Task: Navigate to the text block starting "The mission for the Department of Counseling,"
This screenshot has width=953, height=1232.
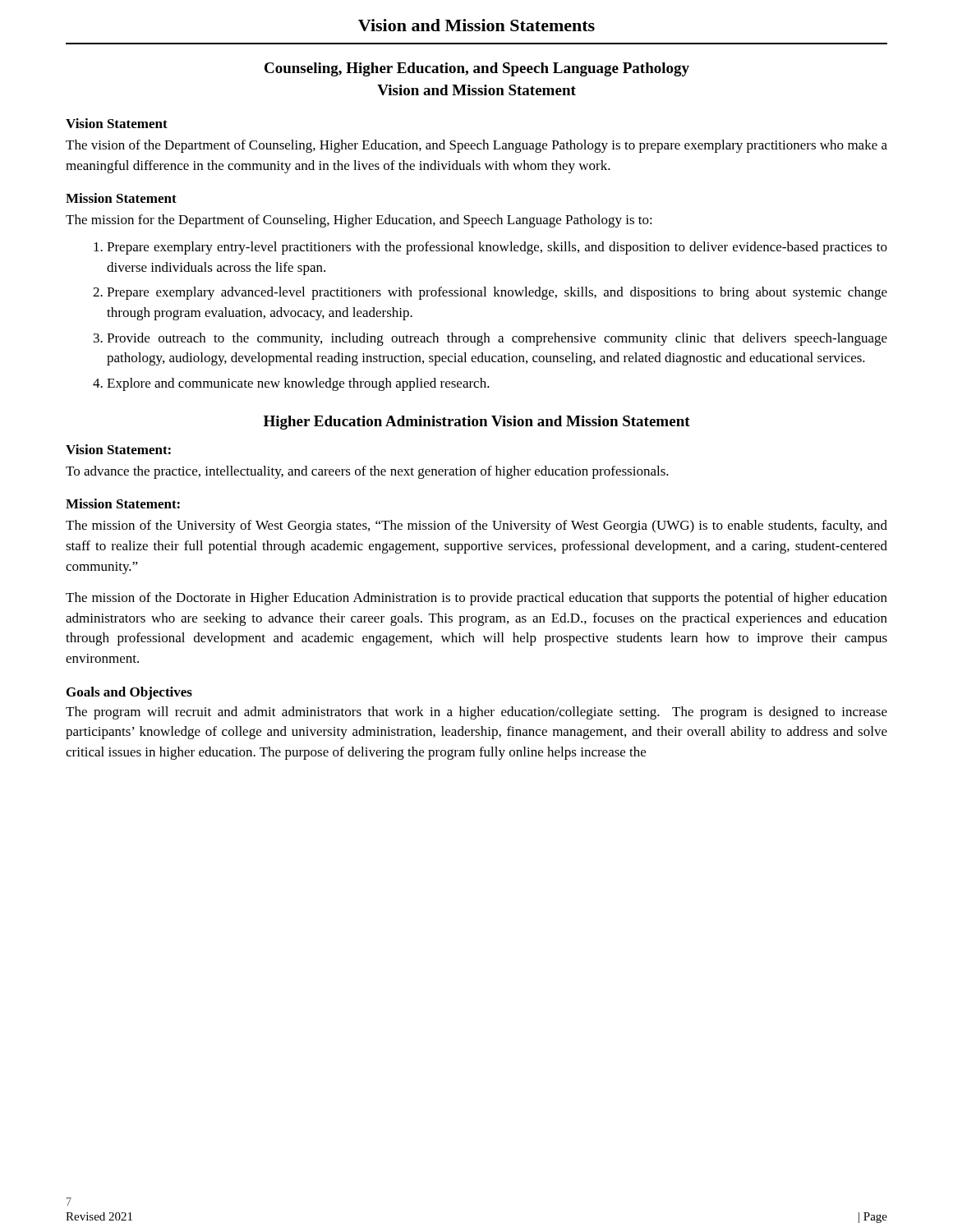Action: [359, 220]
